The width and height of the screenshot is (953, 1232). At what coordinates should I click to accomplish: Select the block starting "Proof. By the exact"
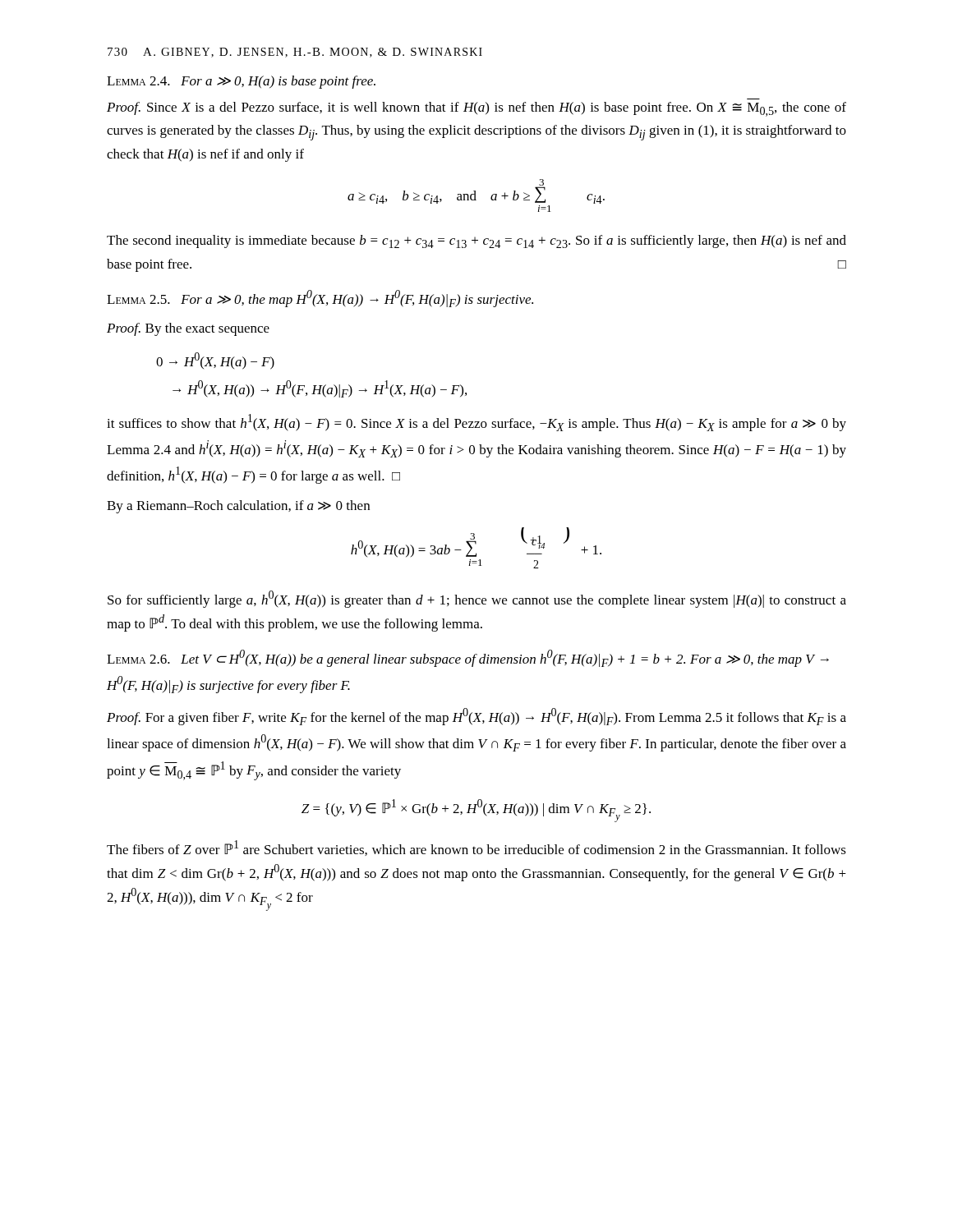[188, 329]
